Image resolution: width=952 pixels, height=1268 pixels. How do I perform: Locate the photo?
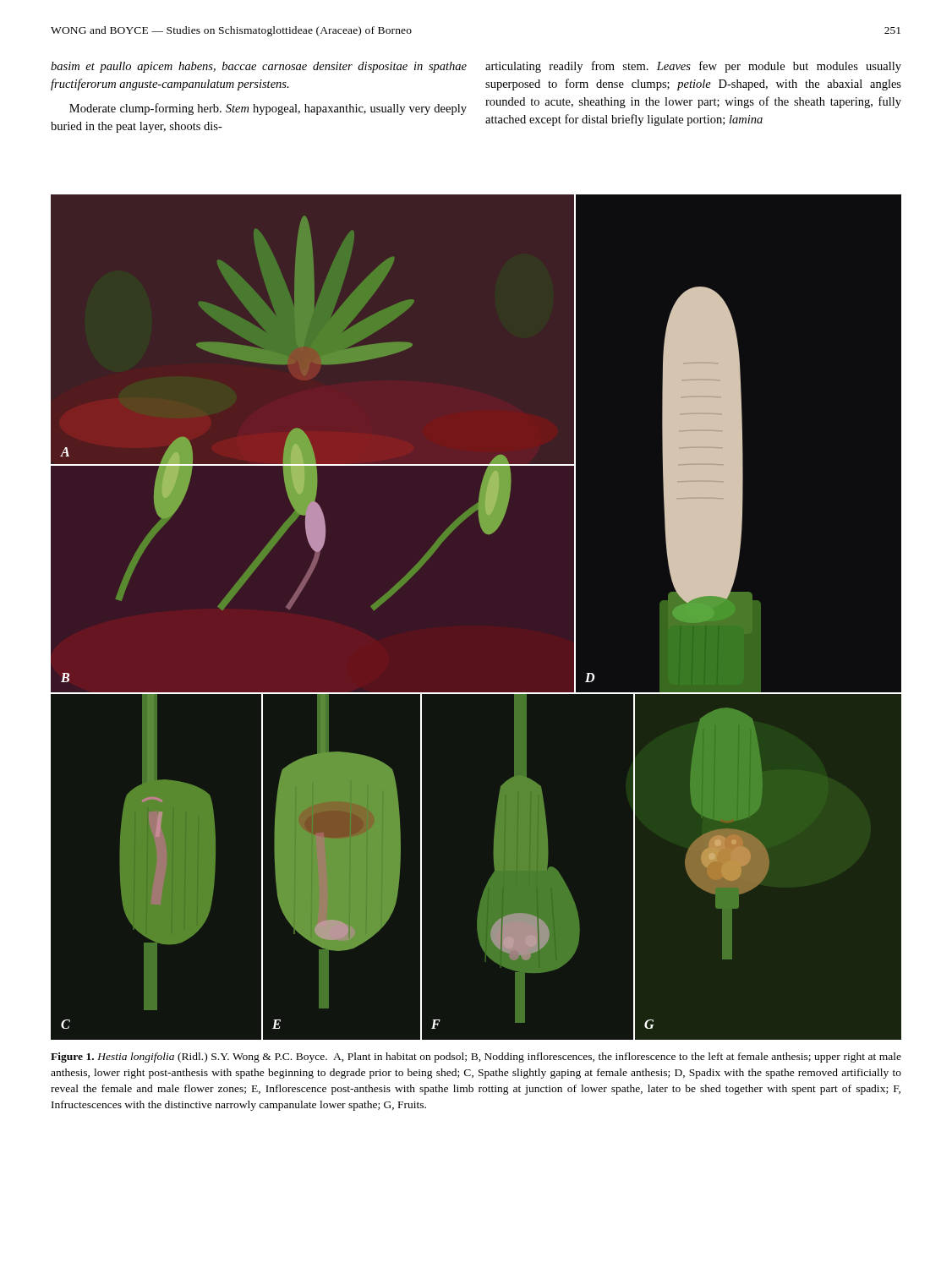(x=476, y=617)
